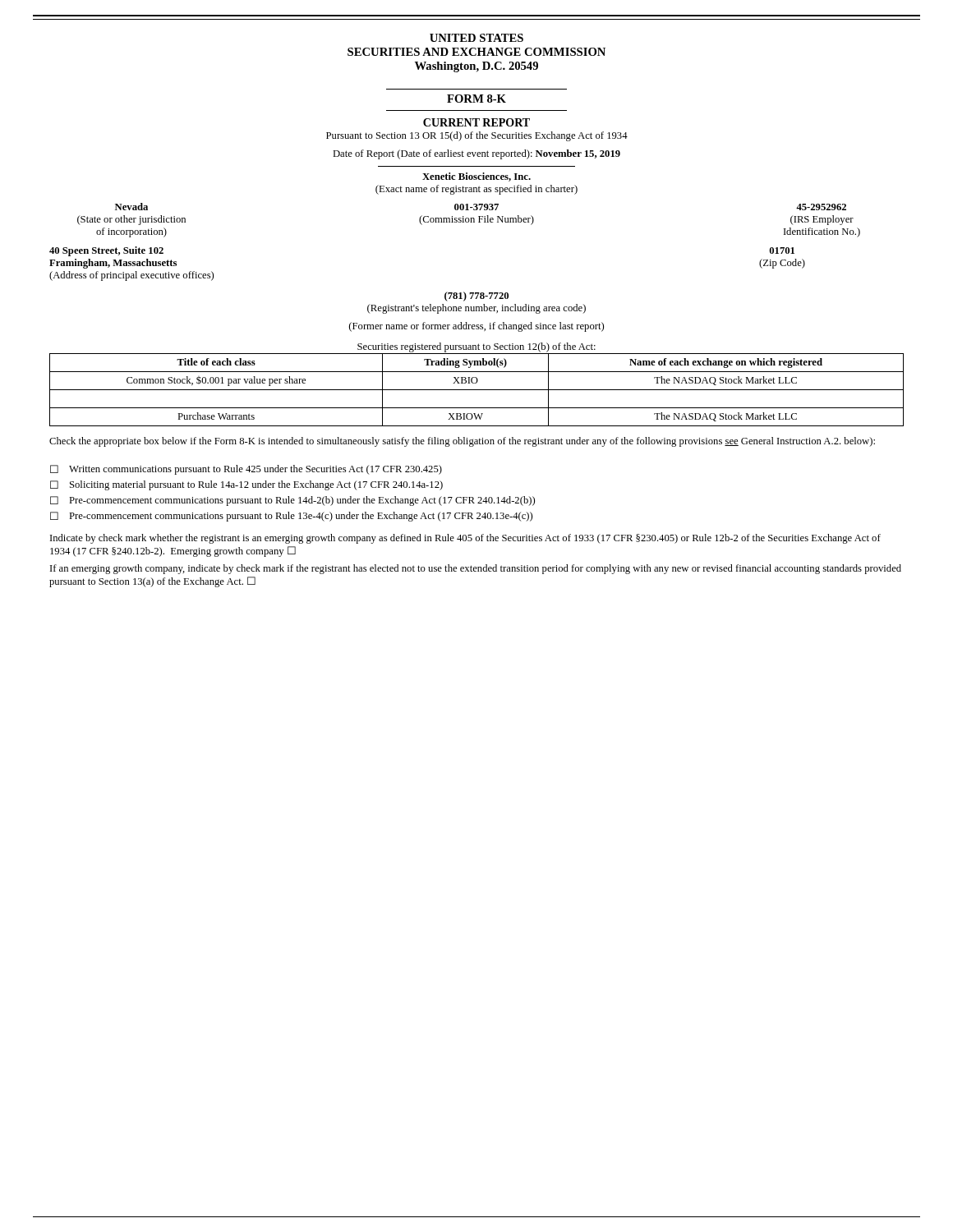Image resolution: width=953 pixels, height=1232 pixels.
Task: Select the text block starting "45-2952962 (IRS Employer Identification No.)"
Action: coord(822,220)
